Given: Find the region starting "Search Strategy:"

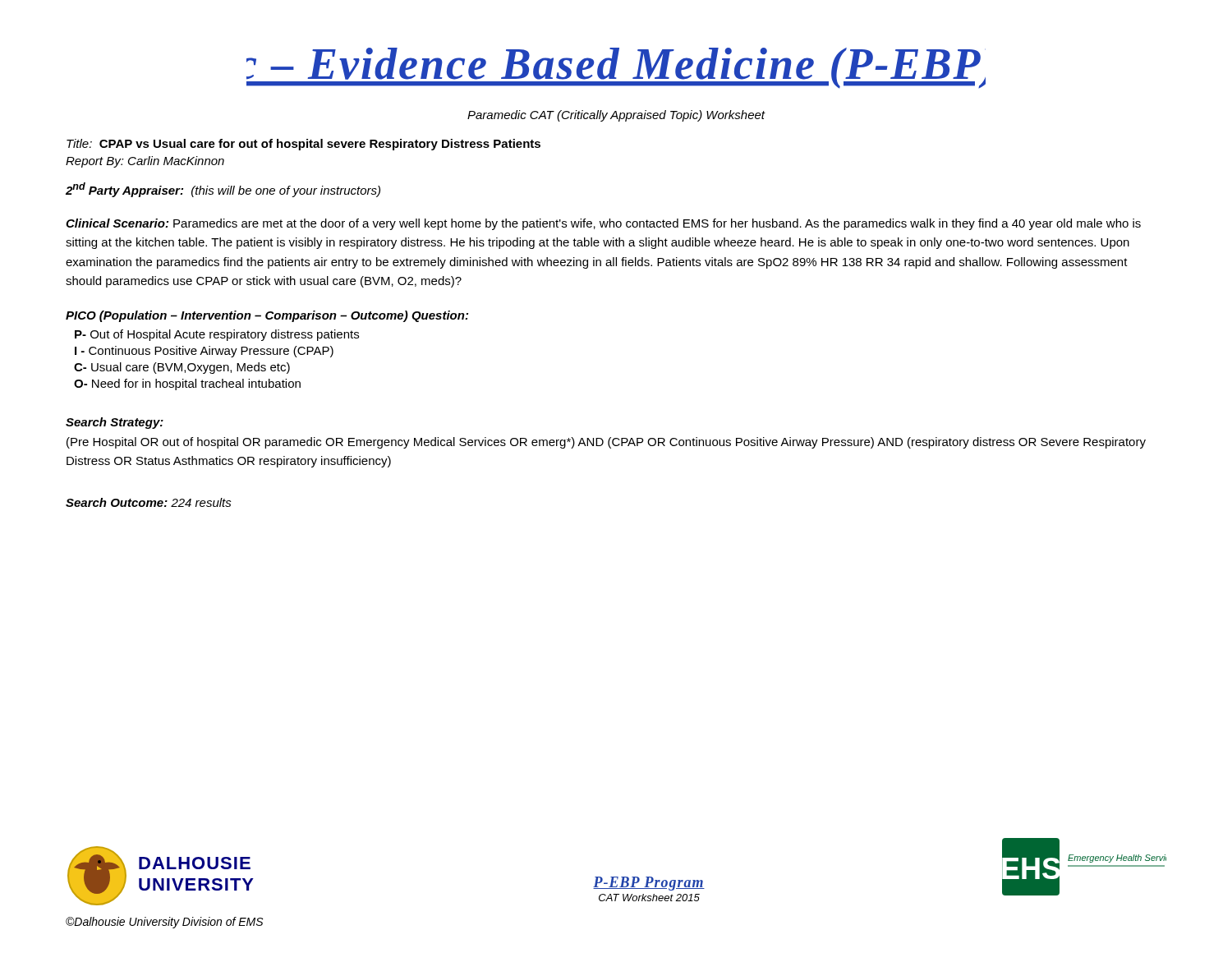Looking at the screenshot, I should [x=115, y=422].
